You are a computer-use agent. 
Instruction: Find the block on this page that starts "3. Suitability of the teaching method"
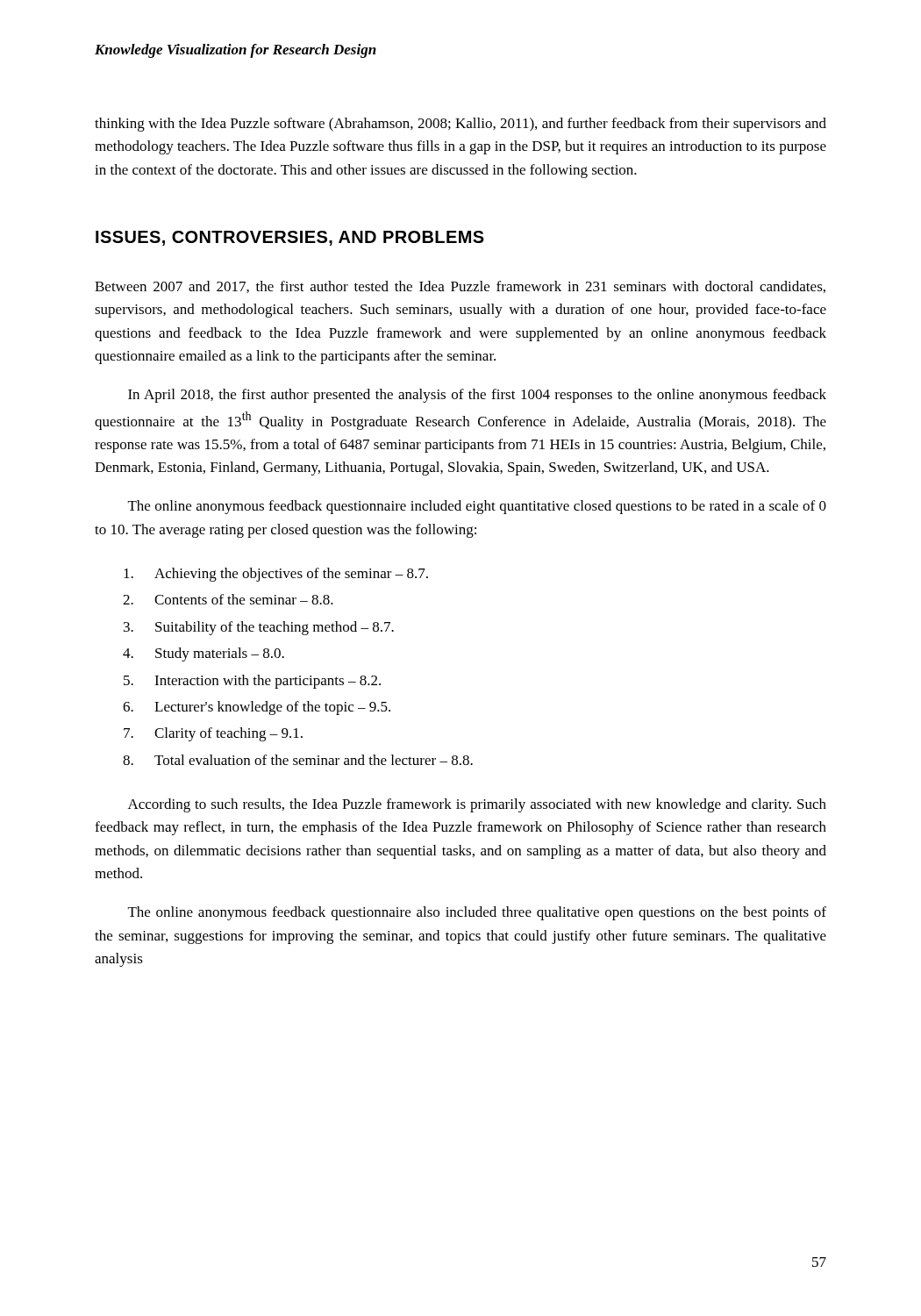[259, 628]
